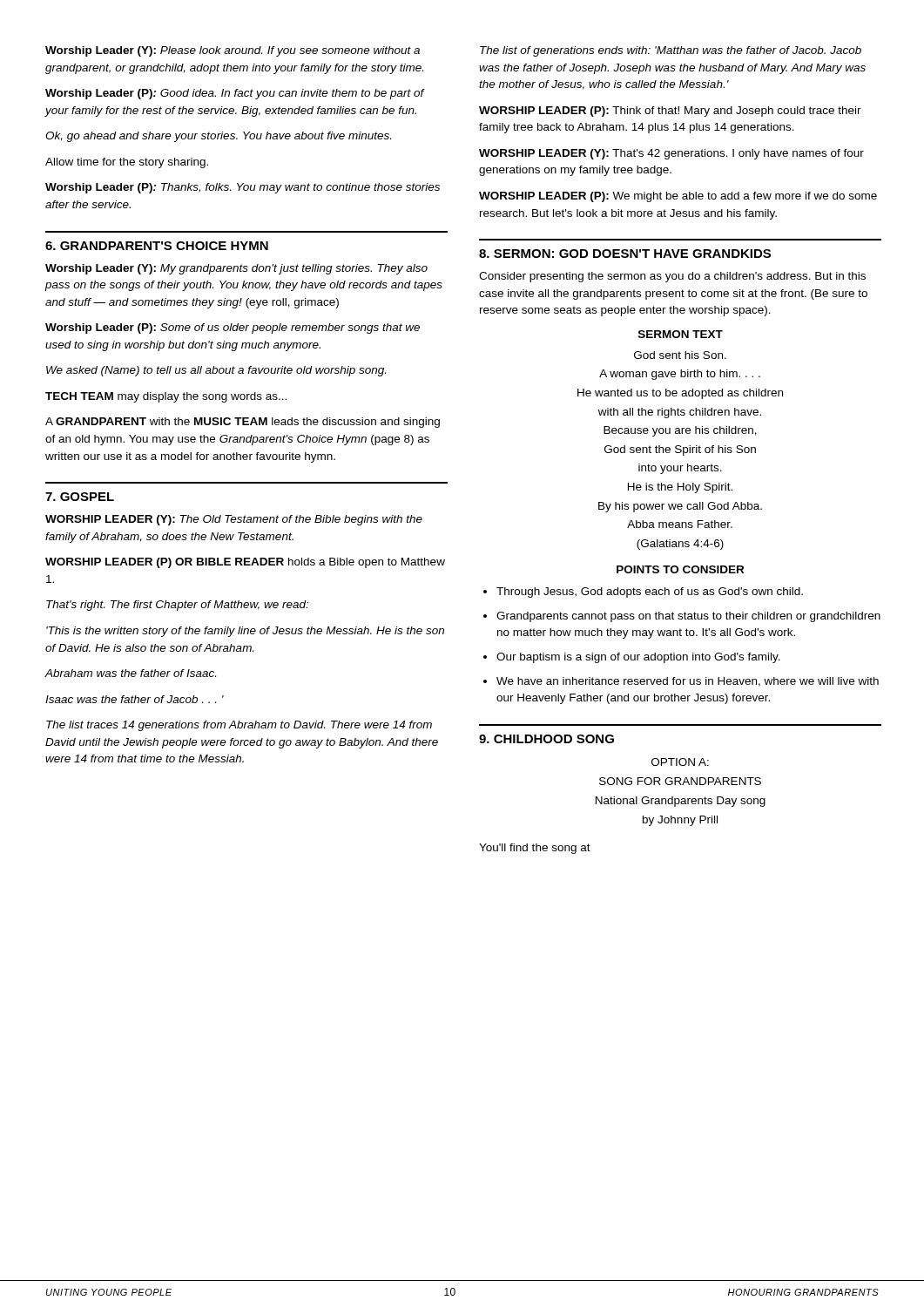Where does it say "POINTS TO CONSIDER"?

click(x=680, y=570)
